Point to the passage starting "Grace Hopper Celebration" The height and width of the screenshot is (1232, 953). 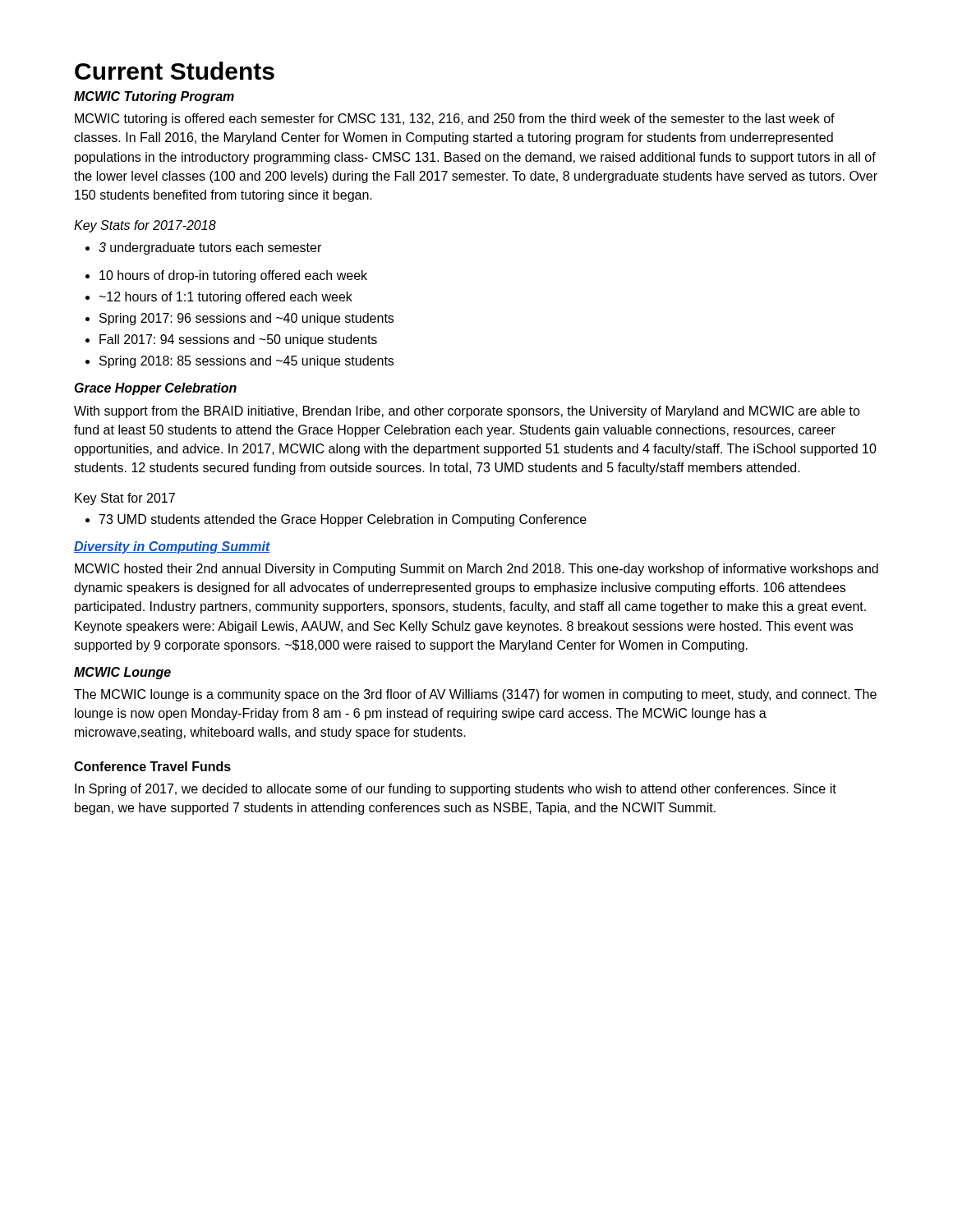click(x=155, y=389)
